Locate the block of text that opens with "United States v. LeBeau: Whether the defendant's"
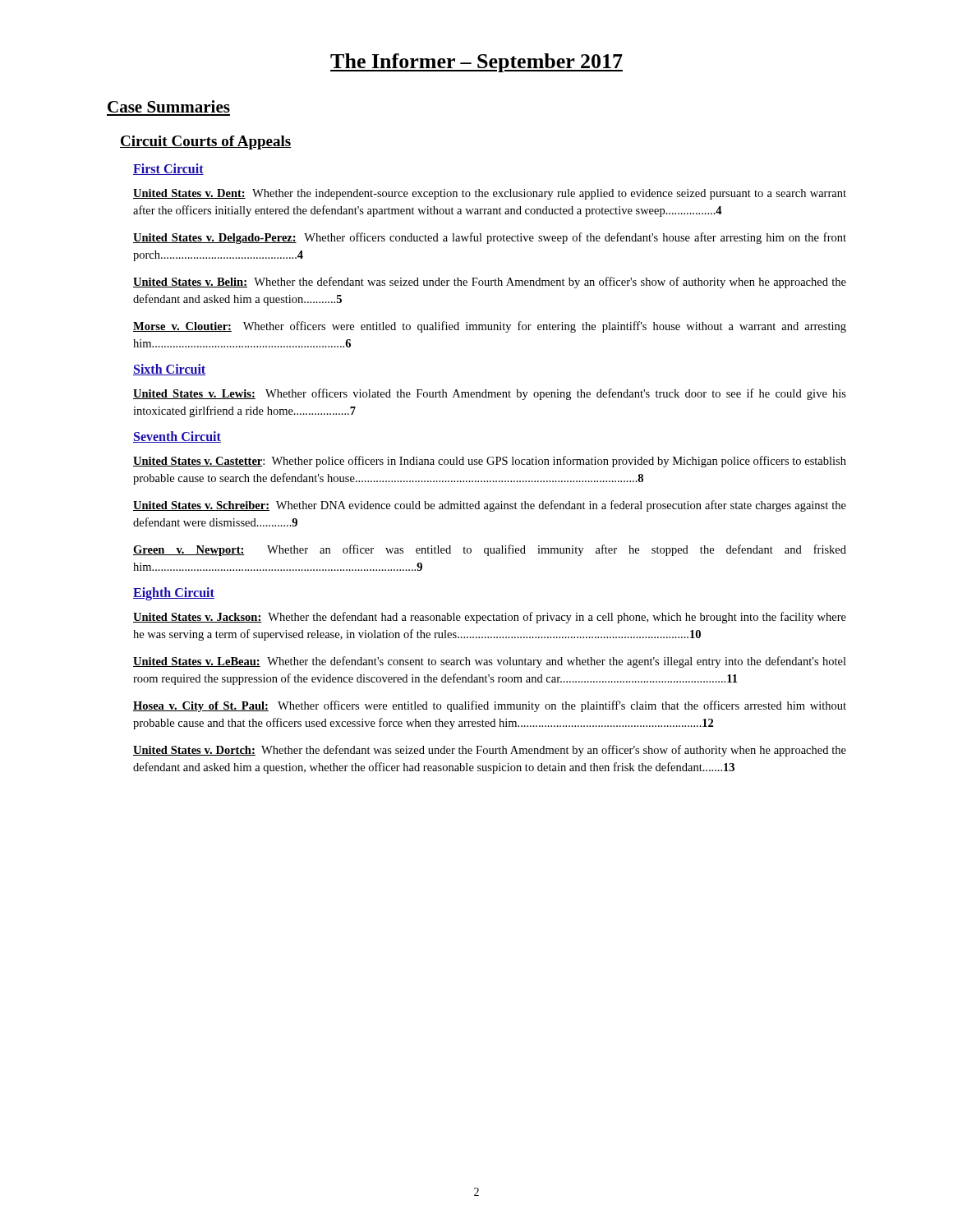 490,670
